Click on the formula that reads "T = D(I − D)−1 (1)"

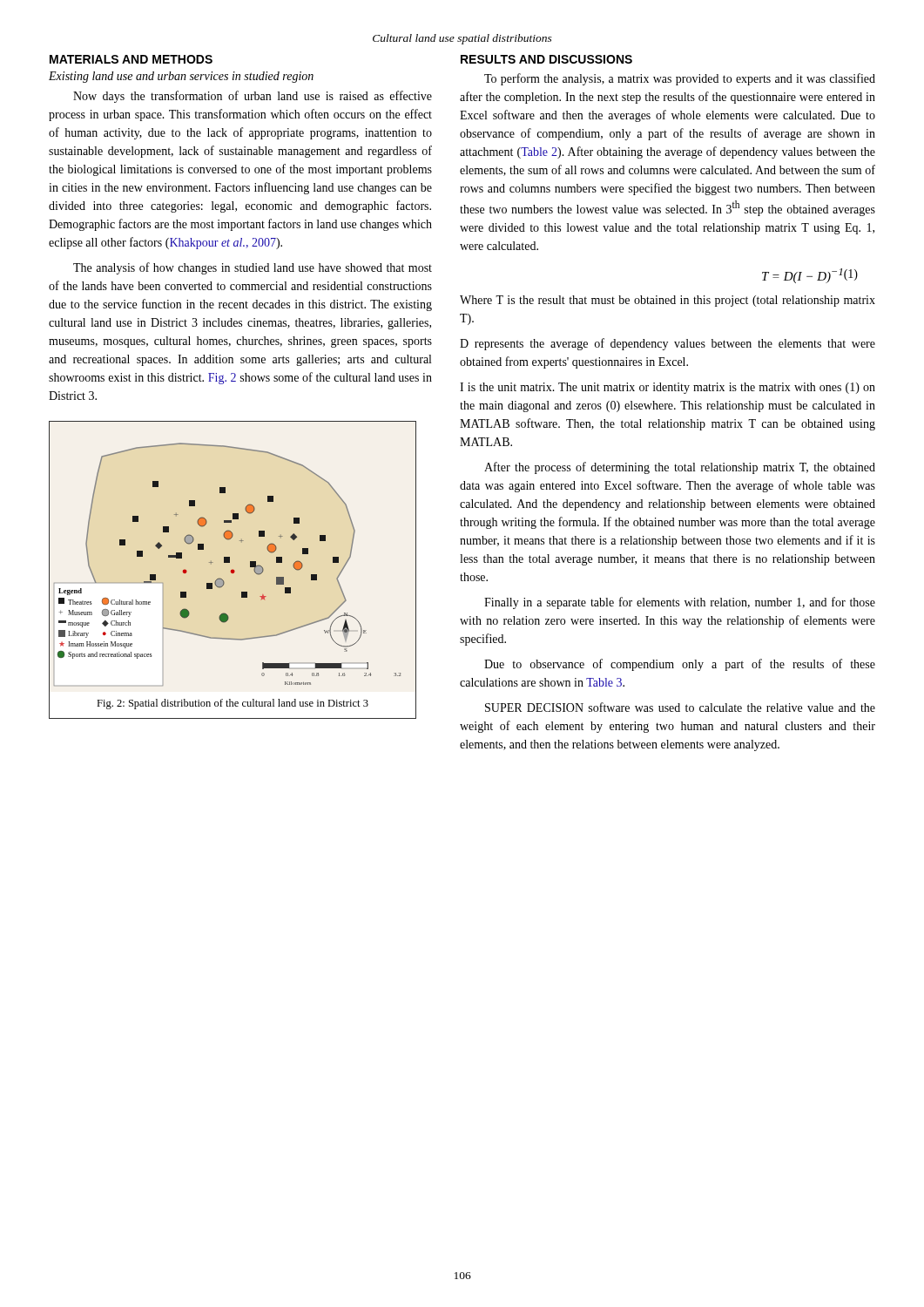point(810,276)
